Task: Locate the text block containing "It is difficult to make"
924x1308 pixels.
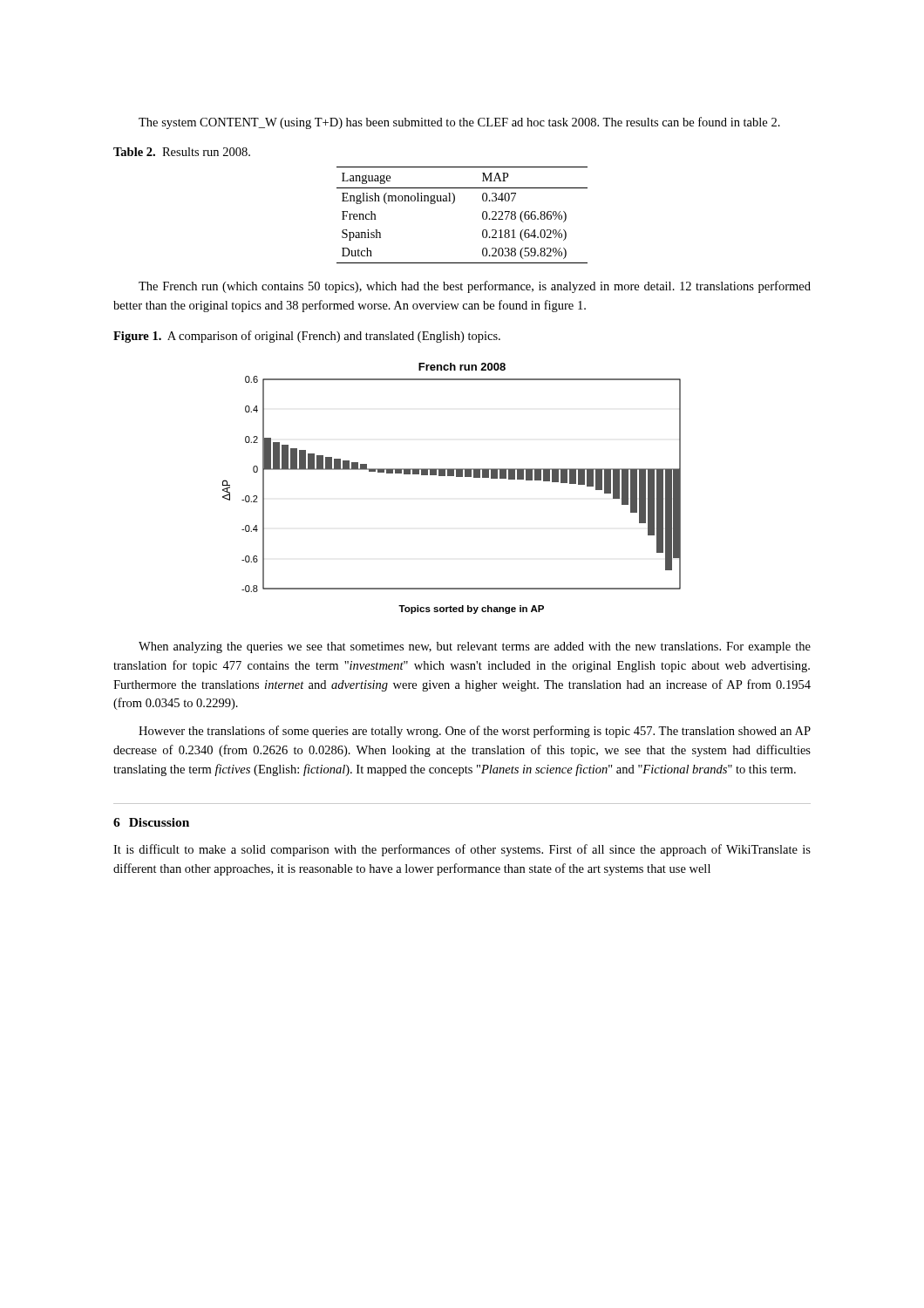Action: pyautogui.click(x=462, y=860)
